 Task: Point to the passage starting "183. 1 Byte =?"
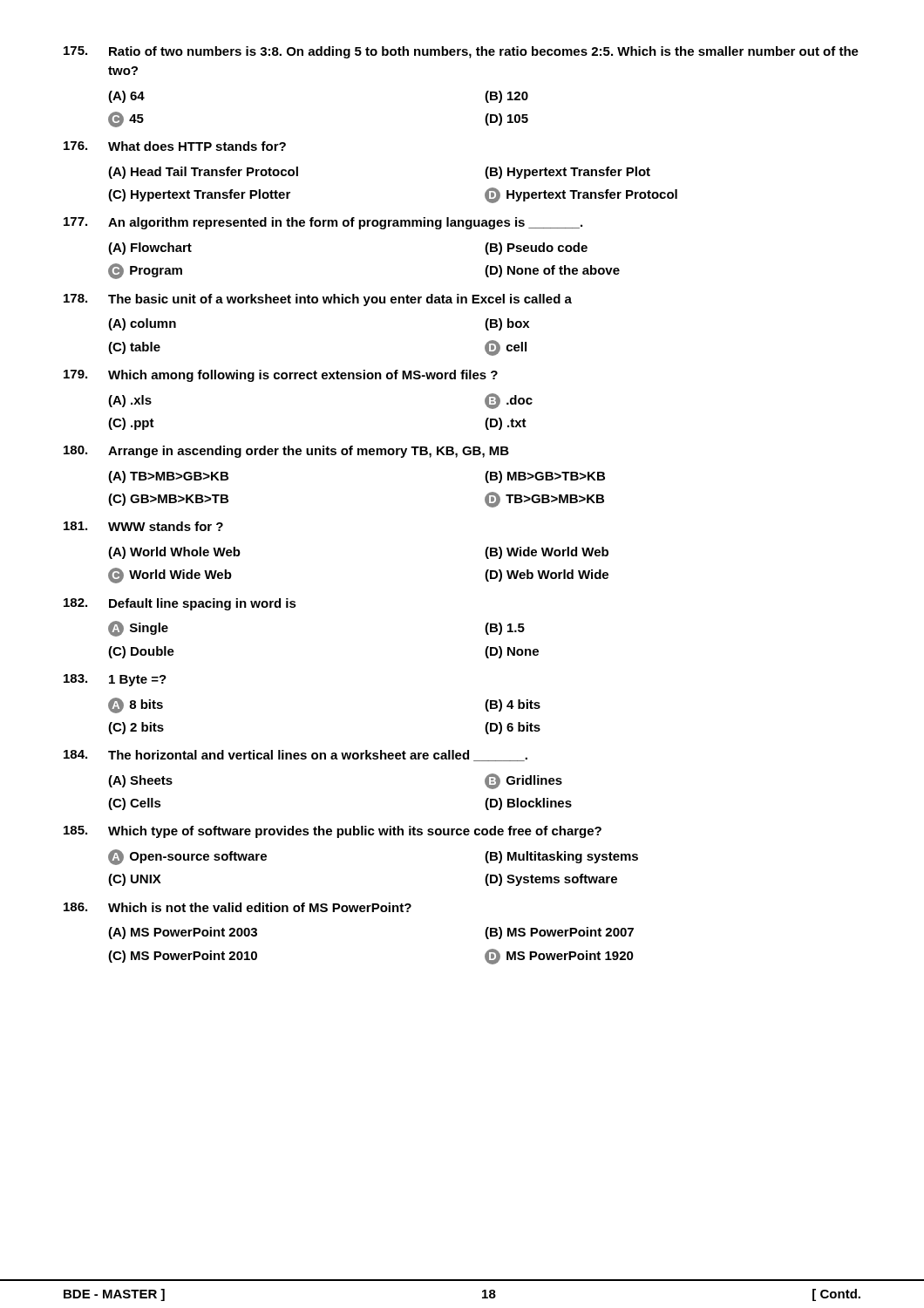115,680
